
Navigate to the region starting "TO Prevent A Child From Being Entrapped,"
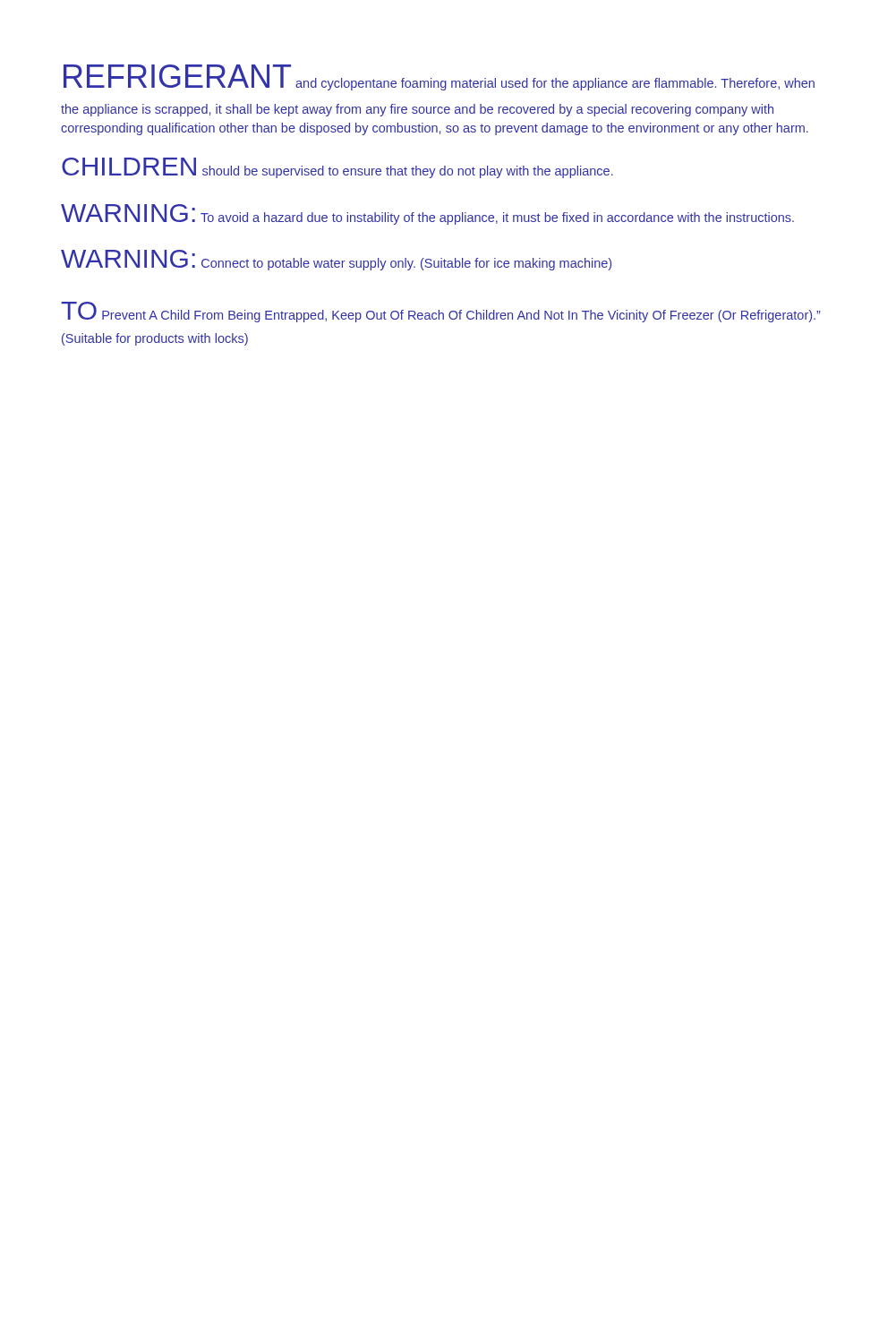(443, 321)
